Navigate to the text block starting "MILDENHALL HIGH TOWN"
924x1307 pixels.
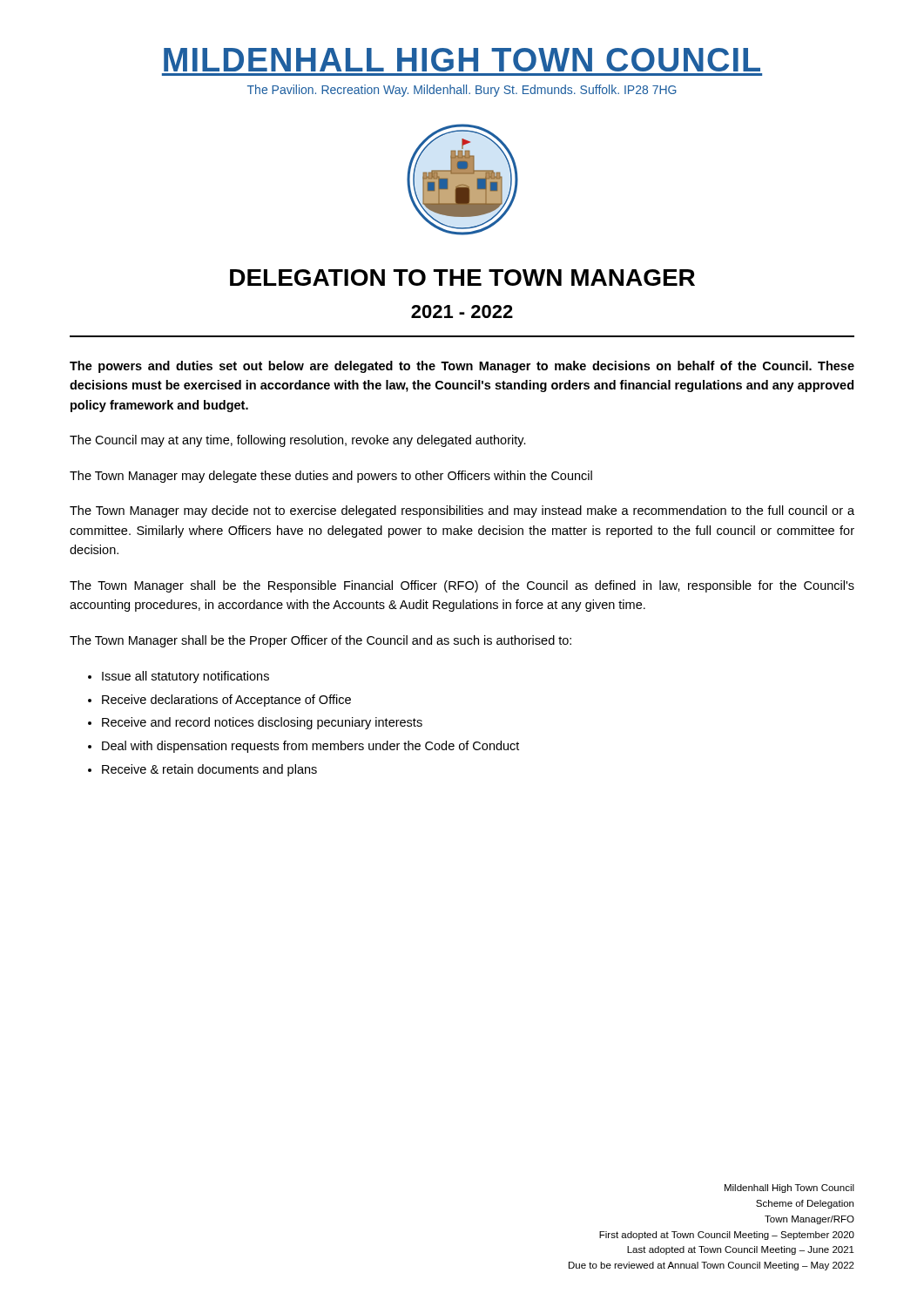tap(462, 60)
